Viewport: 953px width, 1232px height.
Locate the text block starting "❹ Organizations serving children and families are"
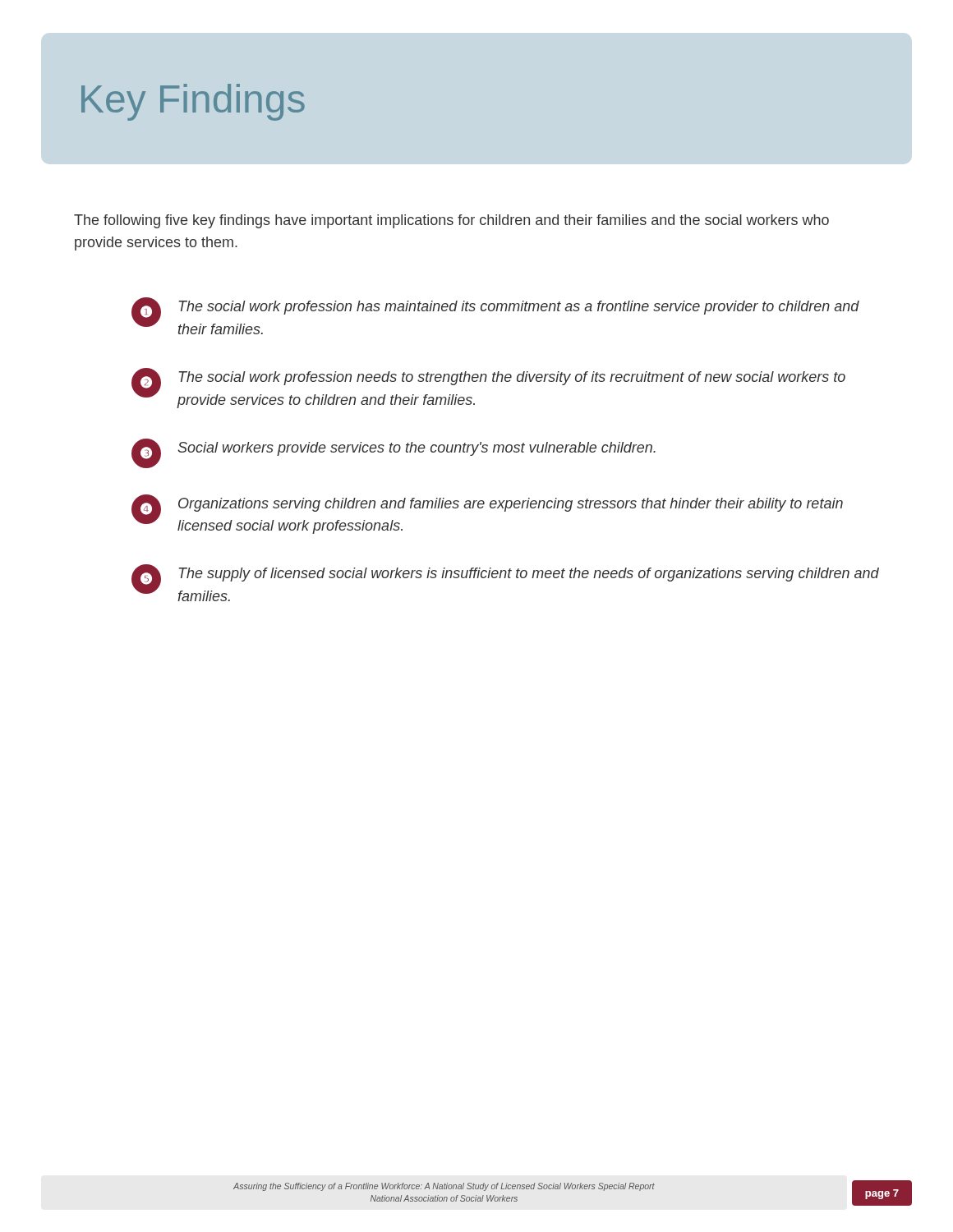[505, 515]
